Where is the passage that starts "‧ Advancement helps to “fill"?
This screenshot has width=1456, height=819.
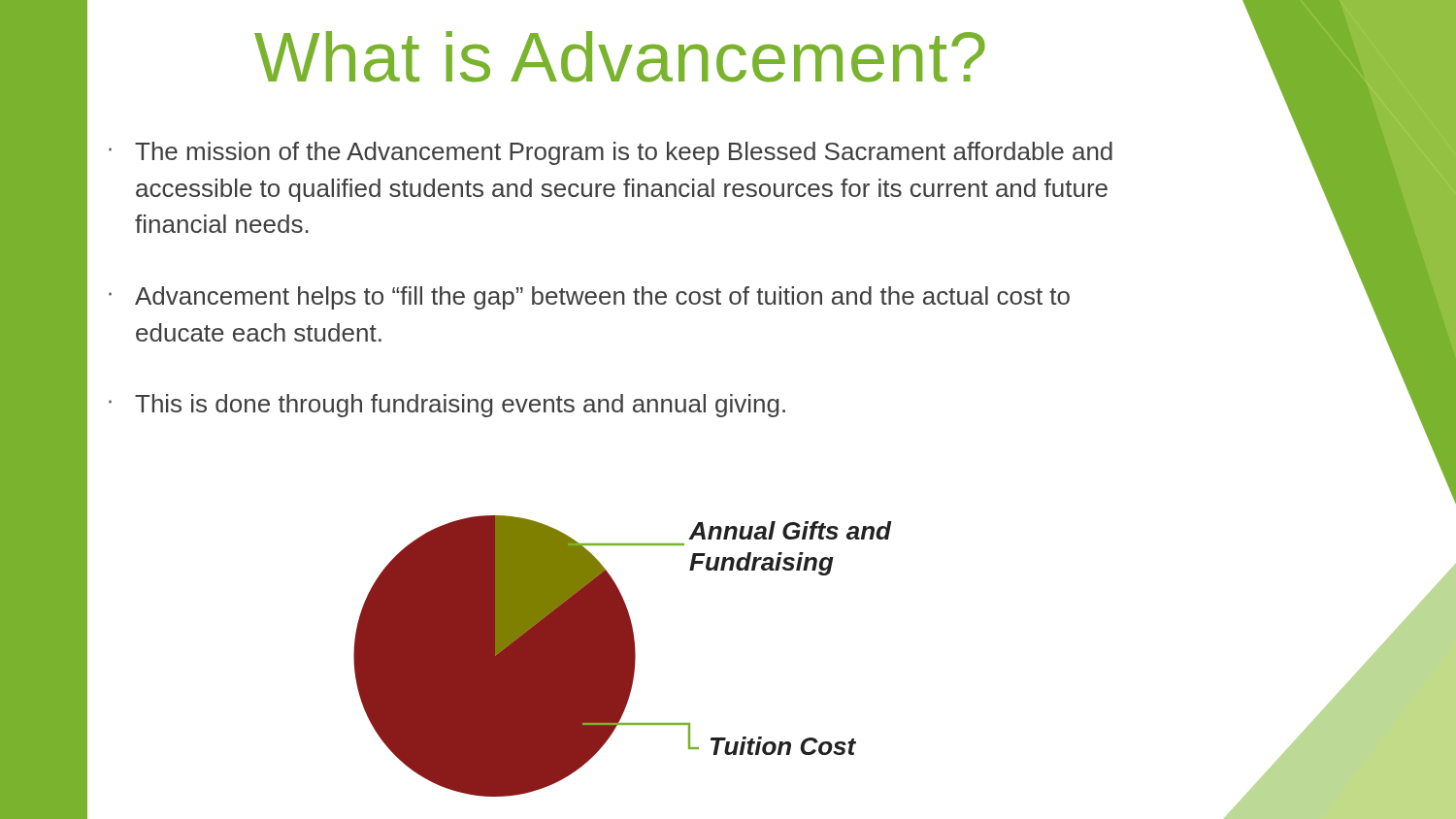[x=631, y=315]
